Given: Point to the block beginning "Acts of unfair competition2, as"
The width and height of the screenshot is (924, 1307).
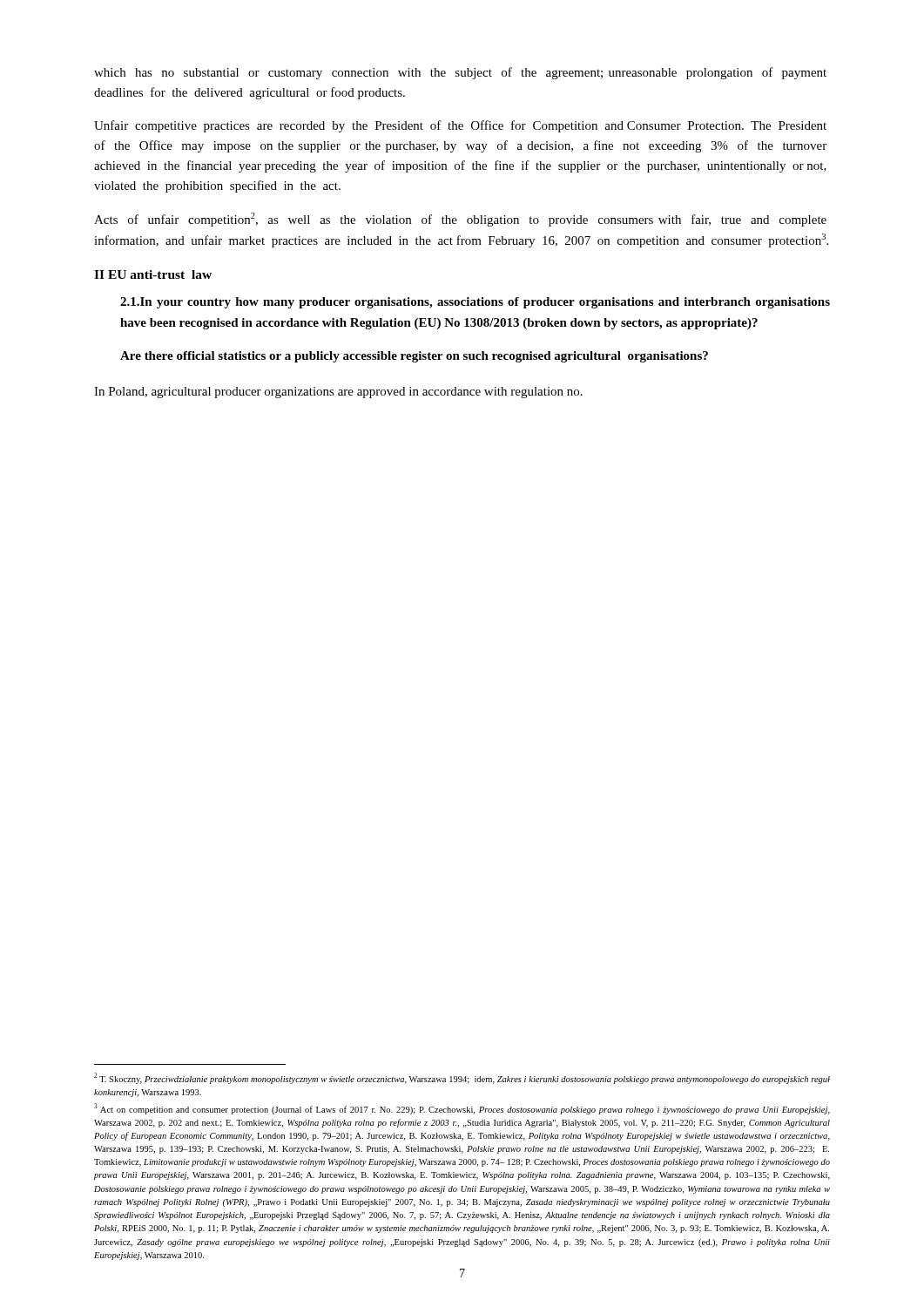Looking at the screenshot, I should [462, 229].
